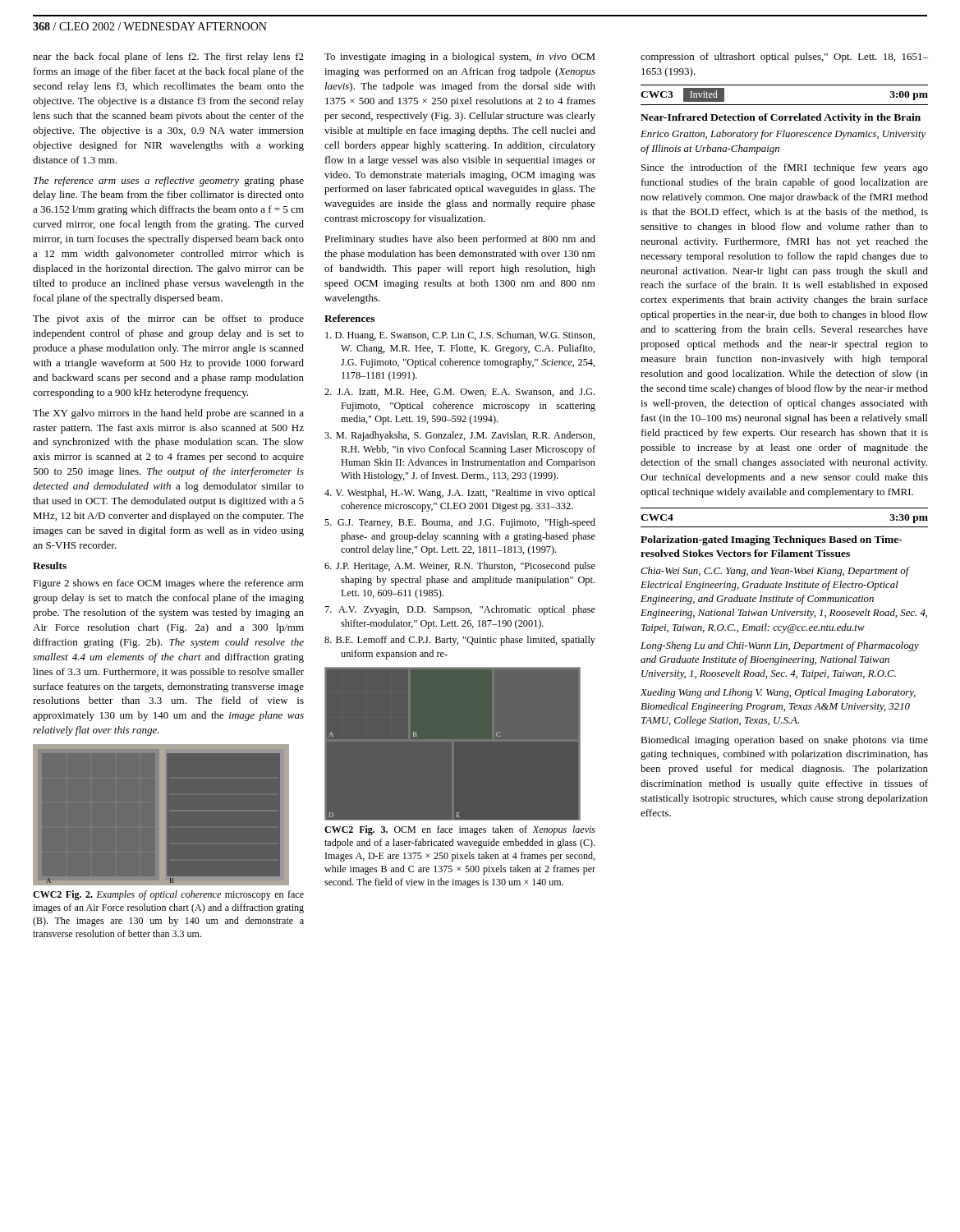The image size is (960, 1232).
Task: Navigate to the text block starting "The XY galvo"
Action: coord(168,479)
